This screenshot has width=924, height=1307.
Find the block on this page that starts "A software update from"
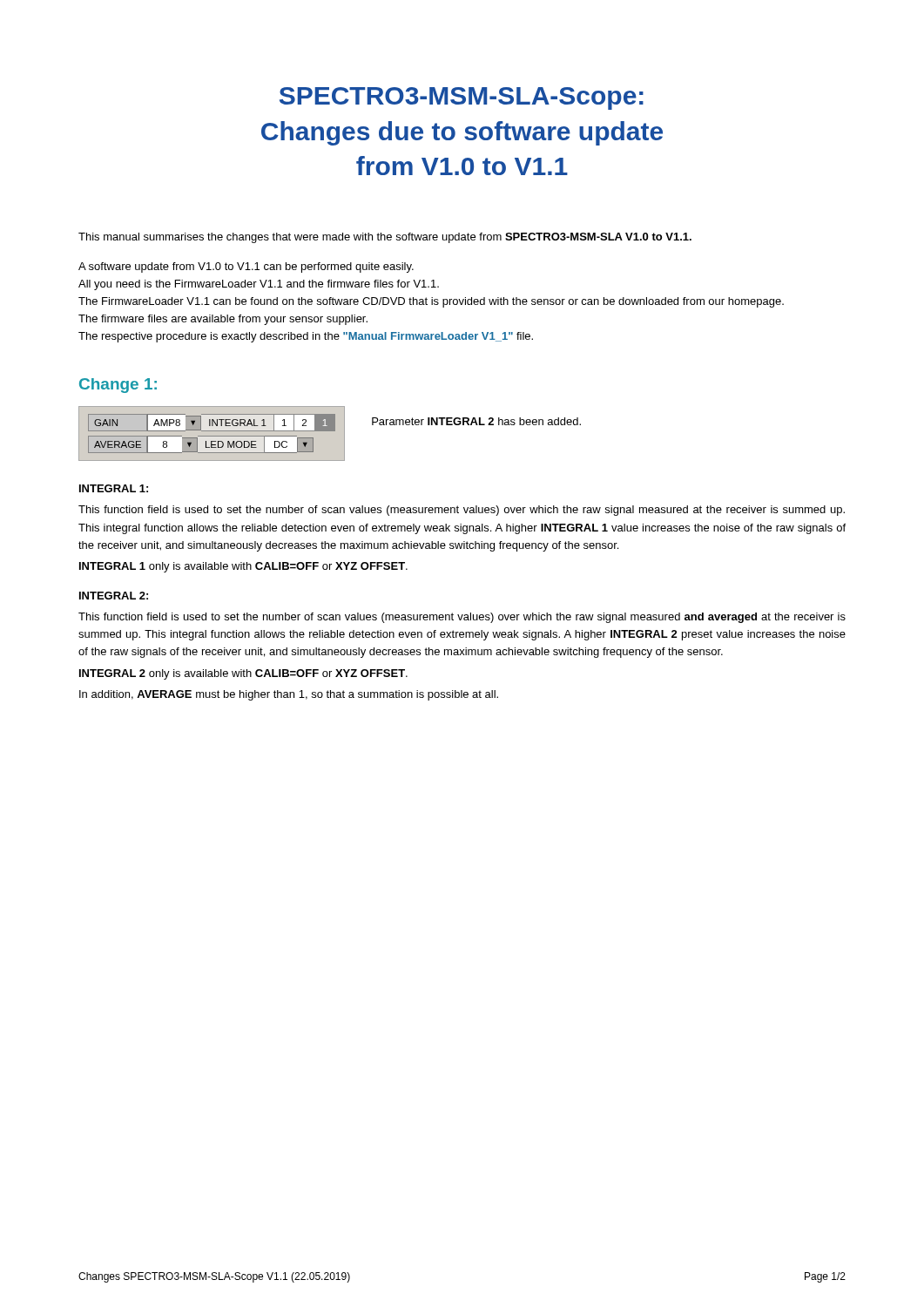click(x=431, y=301)
